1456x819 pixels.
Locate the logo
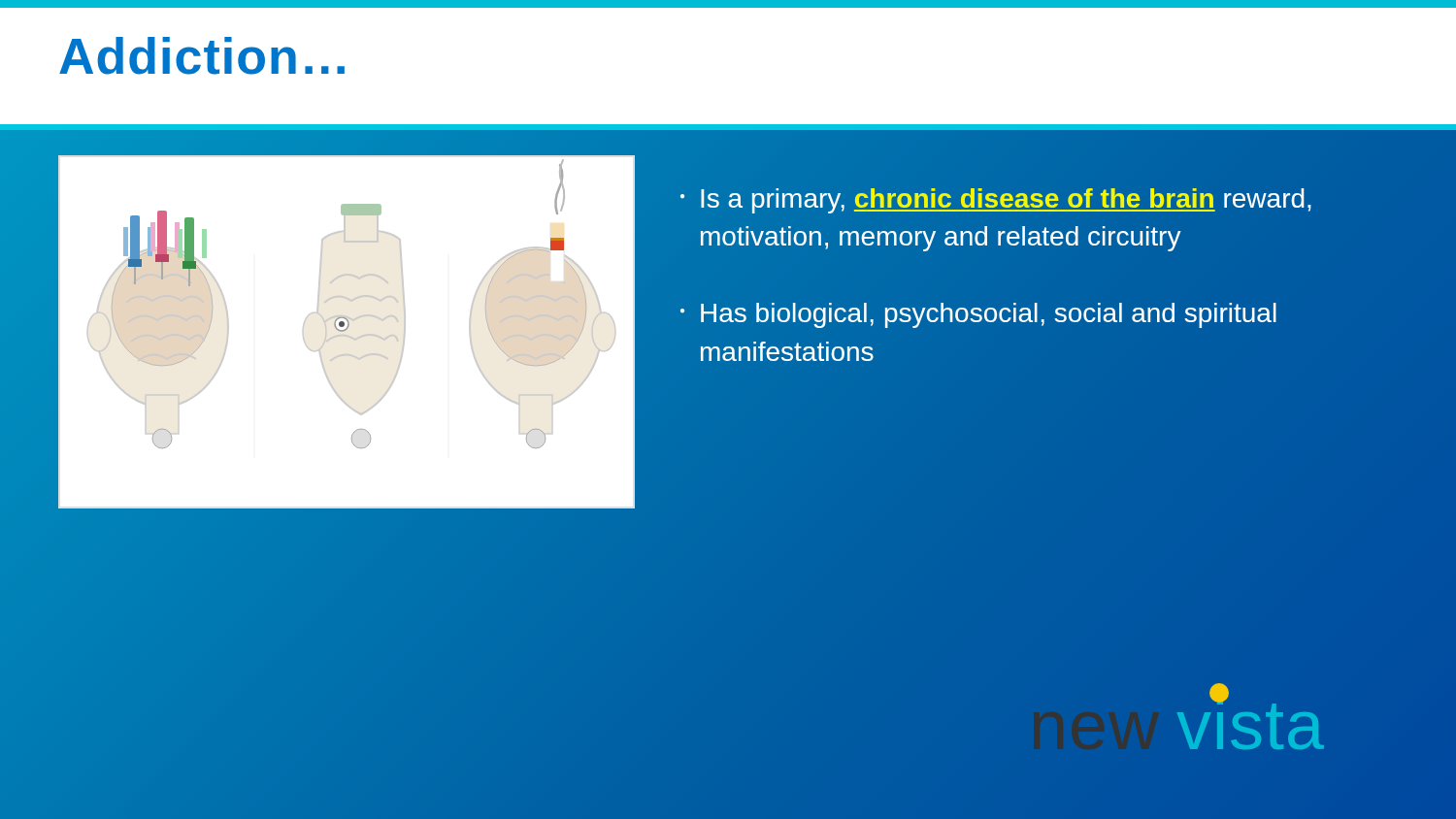[1204, 725]
